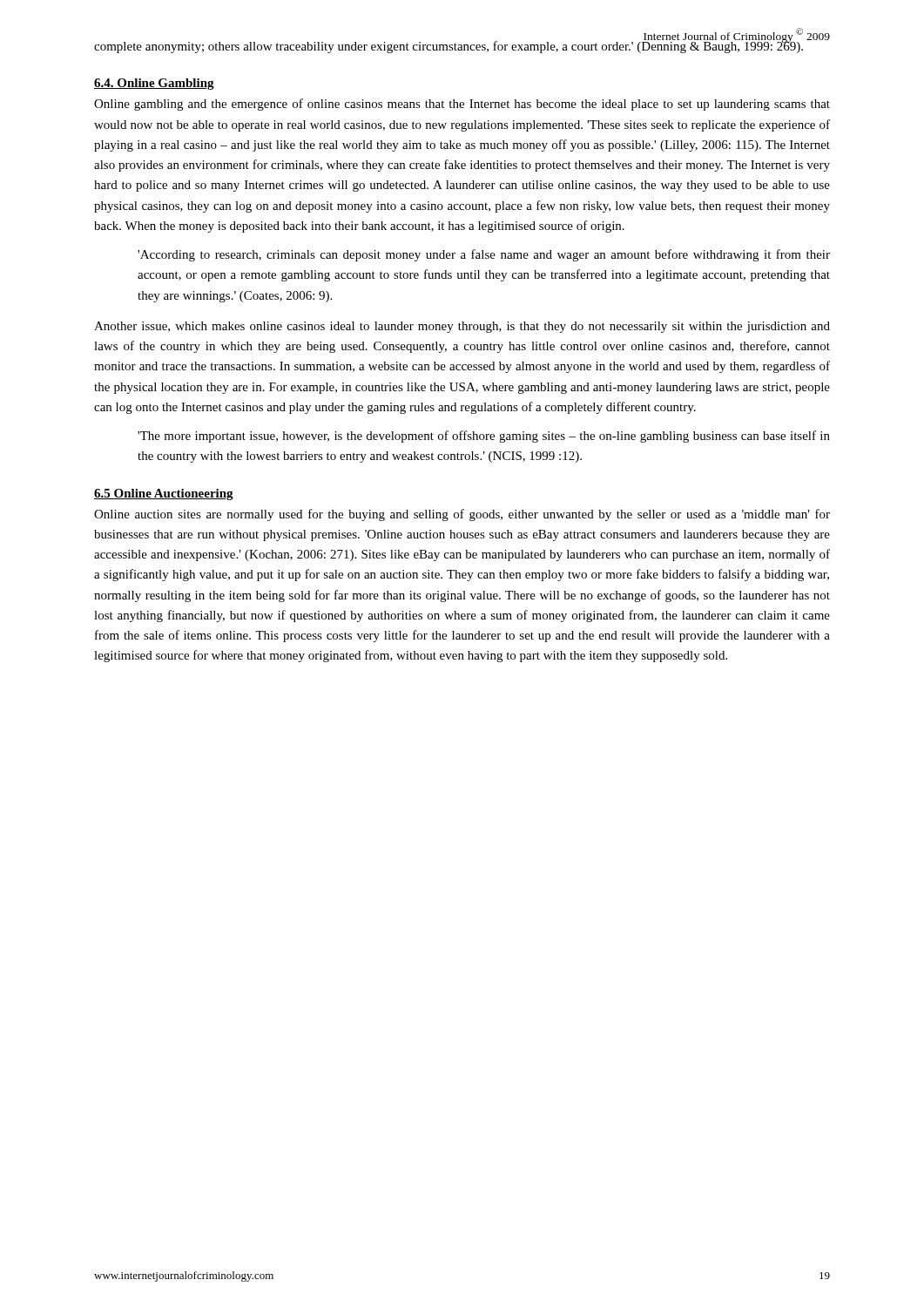Select the section header that says "6.5 Online Auctioneering"
Image resolution: width=924 pixels, height=1307 pixels.
(164, 493)
